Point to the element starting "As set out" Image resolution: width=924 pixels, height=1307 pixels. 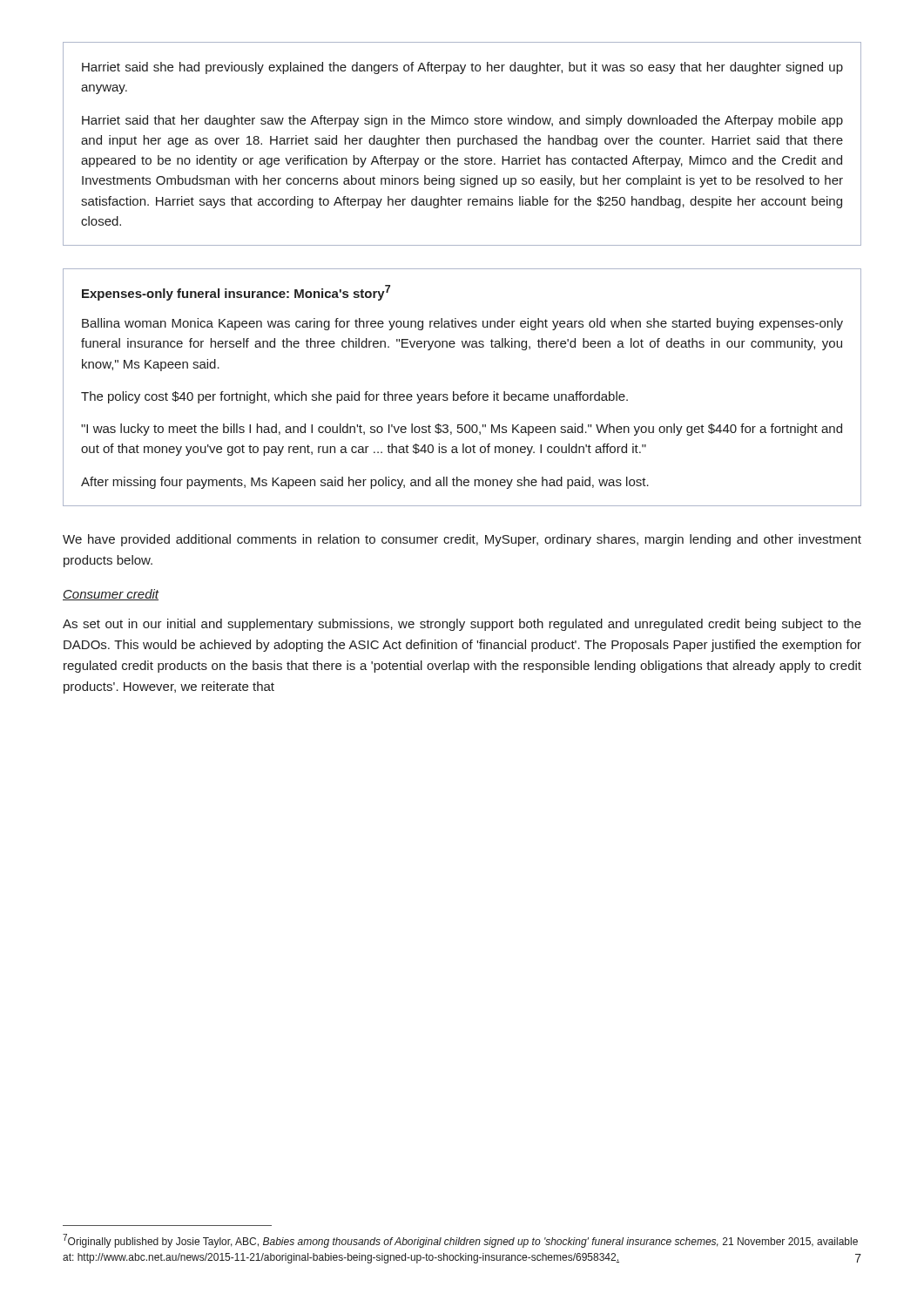(x=462, y=655)
